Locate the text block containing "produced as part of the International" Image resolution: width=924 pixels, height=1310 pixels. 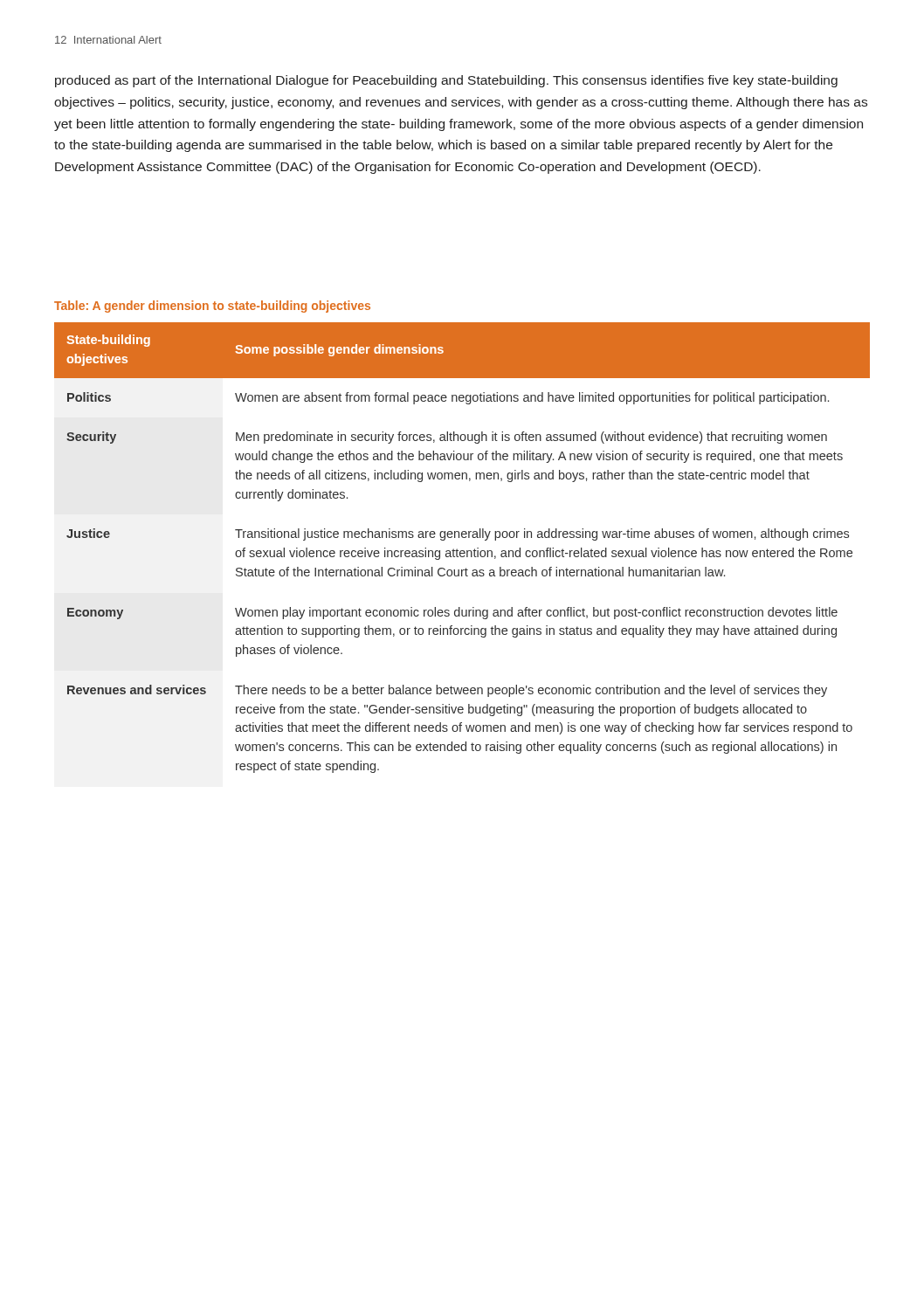coord(462,124)
